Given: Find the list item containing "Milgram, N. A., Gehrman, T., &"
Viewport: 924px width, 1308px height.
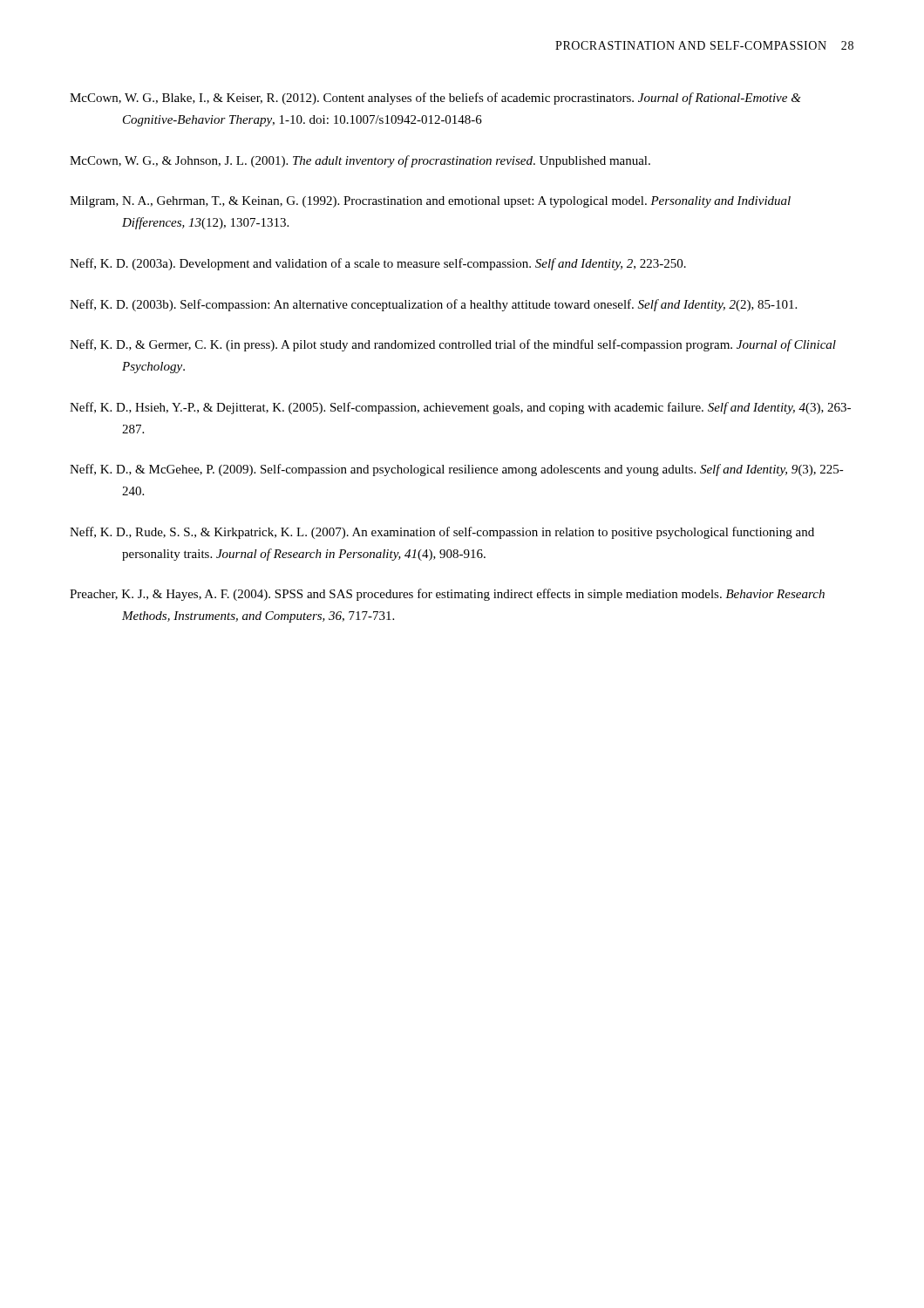Looking at the screenshot, I should [430, 212].
